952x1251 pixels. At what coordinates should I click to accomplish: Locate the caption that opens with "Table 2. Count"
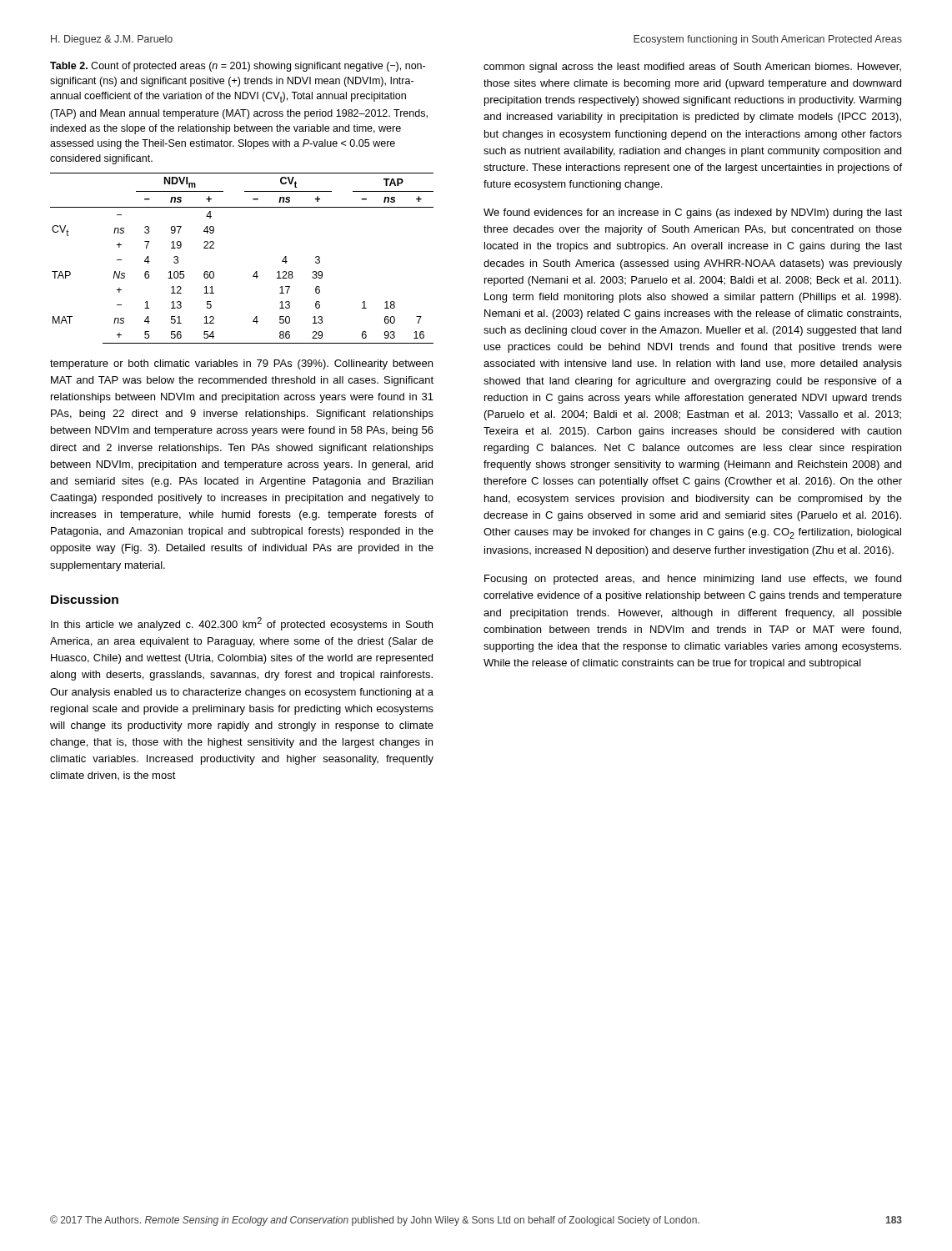coord(239,112)
